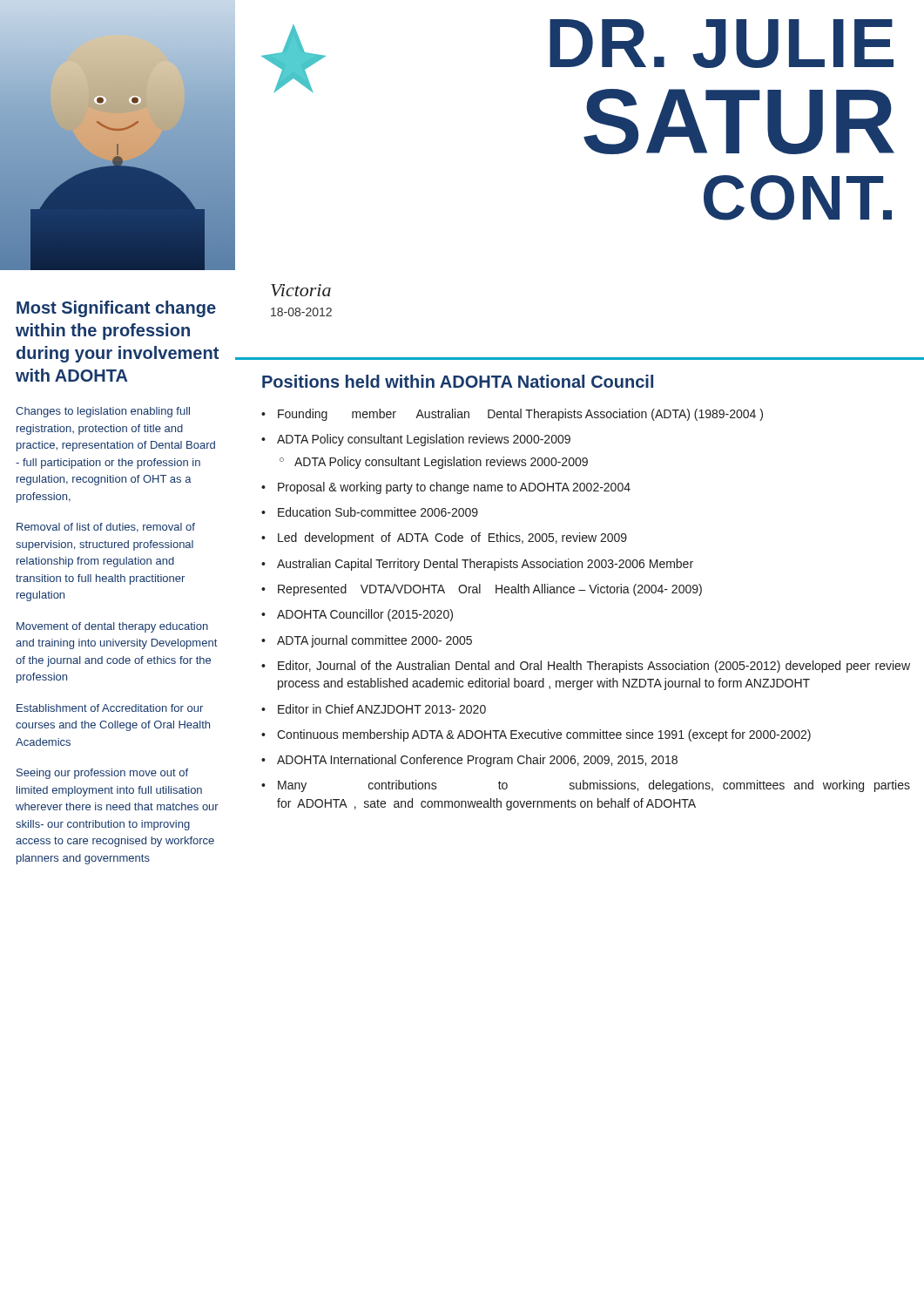The image size is (924, 1307).
Task: Point to the block beginning "Removal of list of"
Action: (x=105, y=561)
